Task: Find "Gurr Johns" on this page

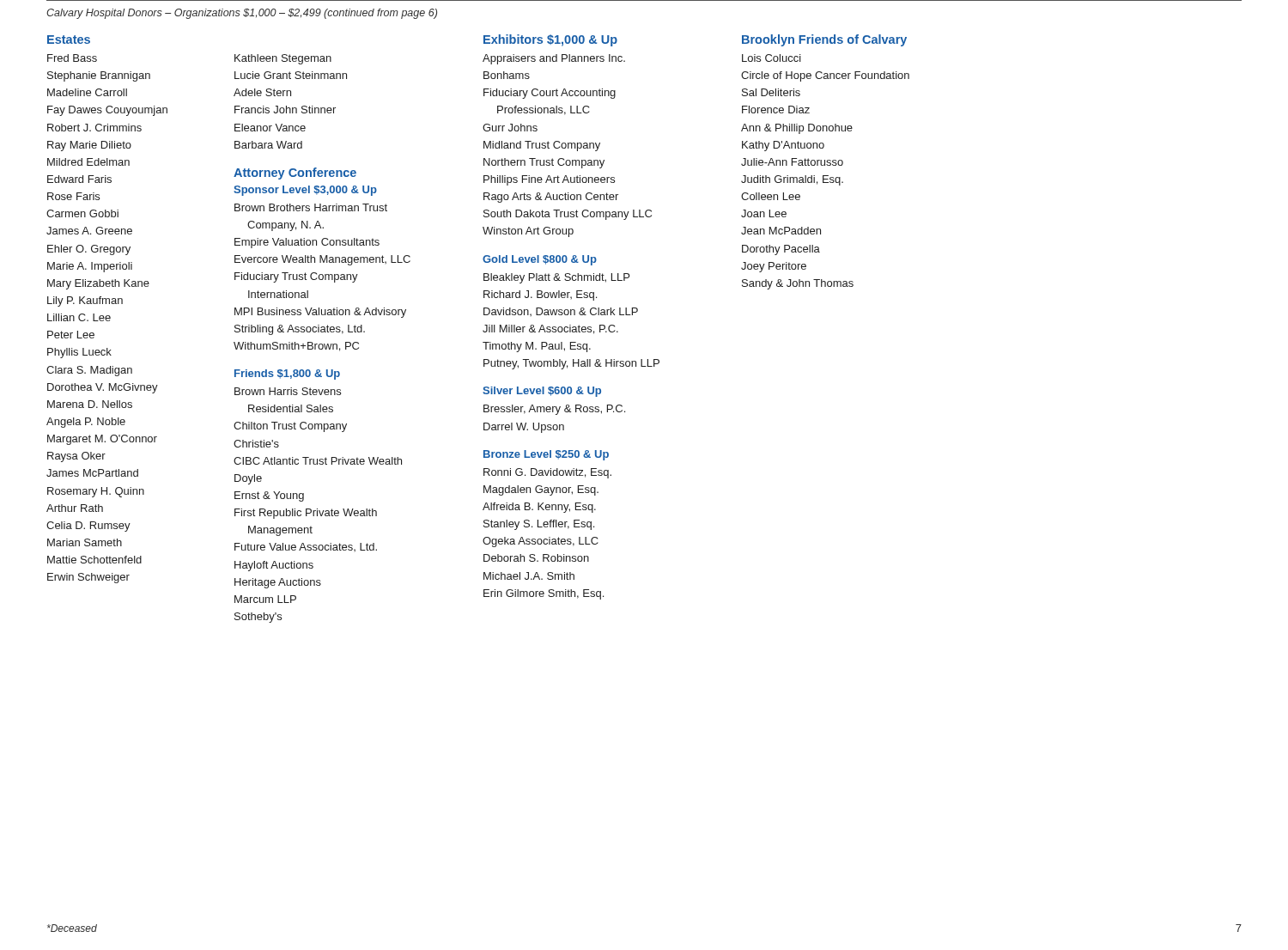Action: [510, 127]
